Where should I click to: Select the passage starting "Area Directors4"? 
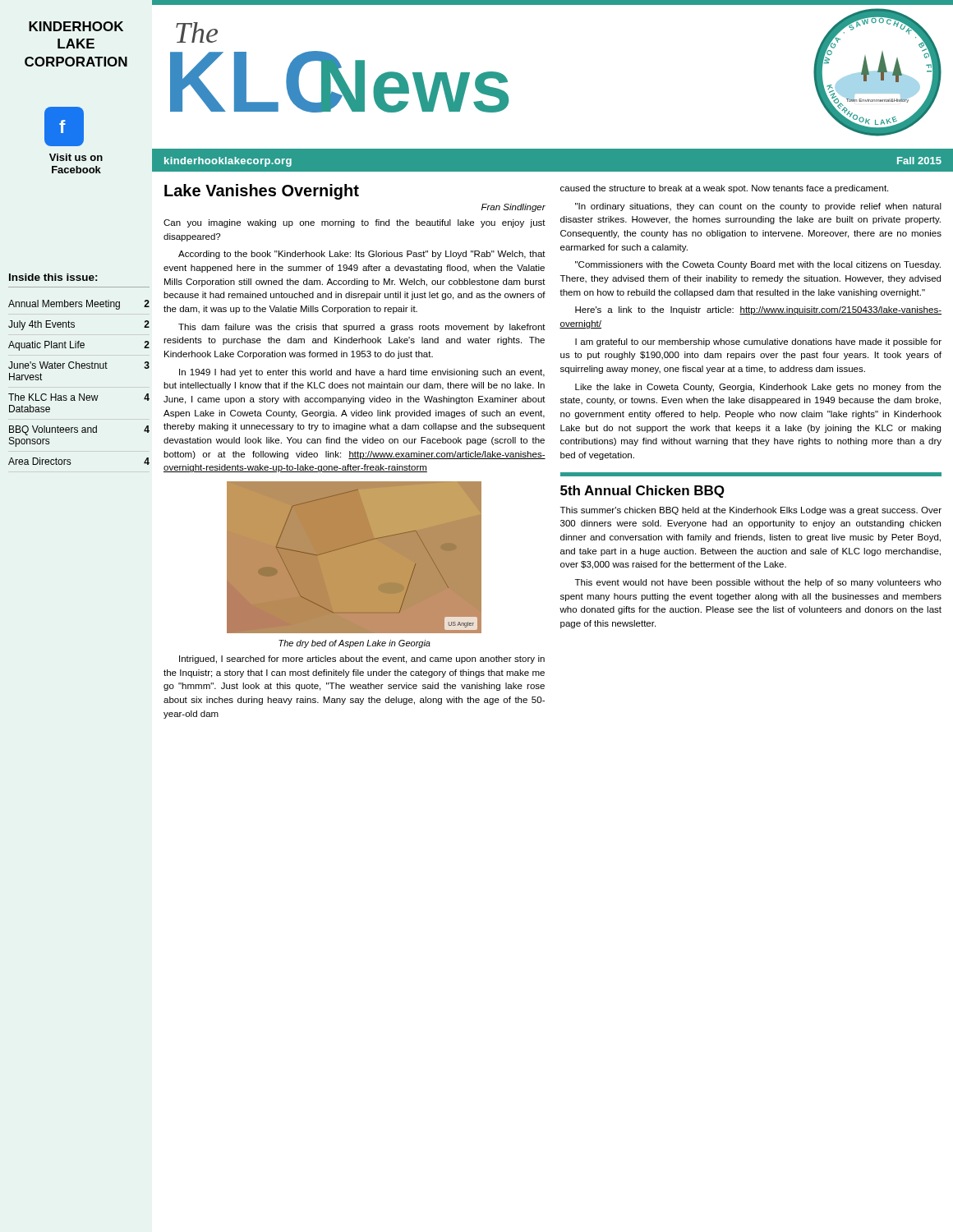[79, 462]
